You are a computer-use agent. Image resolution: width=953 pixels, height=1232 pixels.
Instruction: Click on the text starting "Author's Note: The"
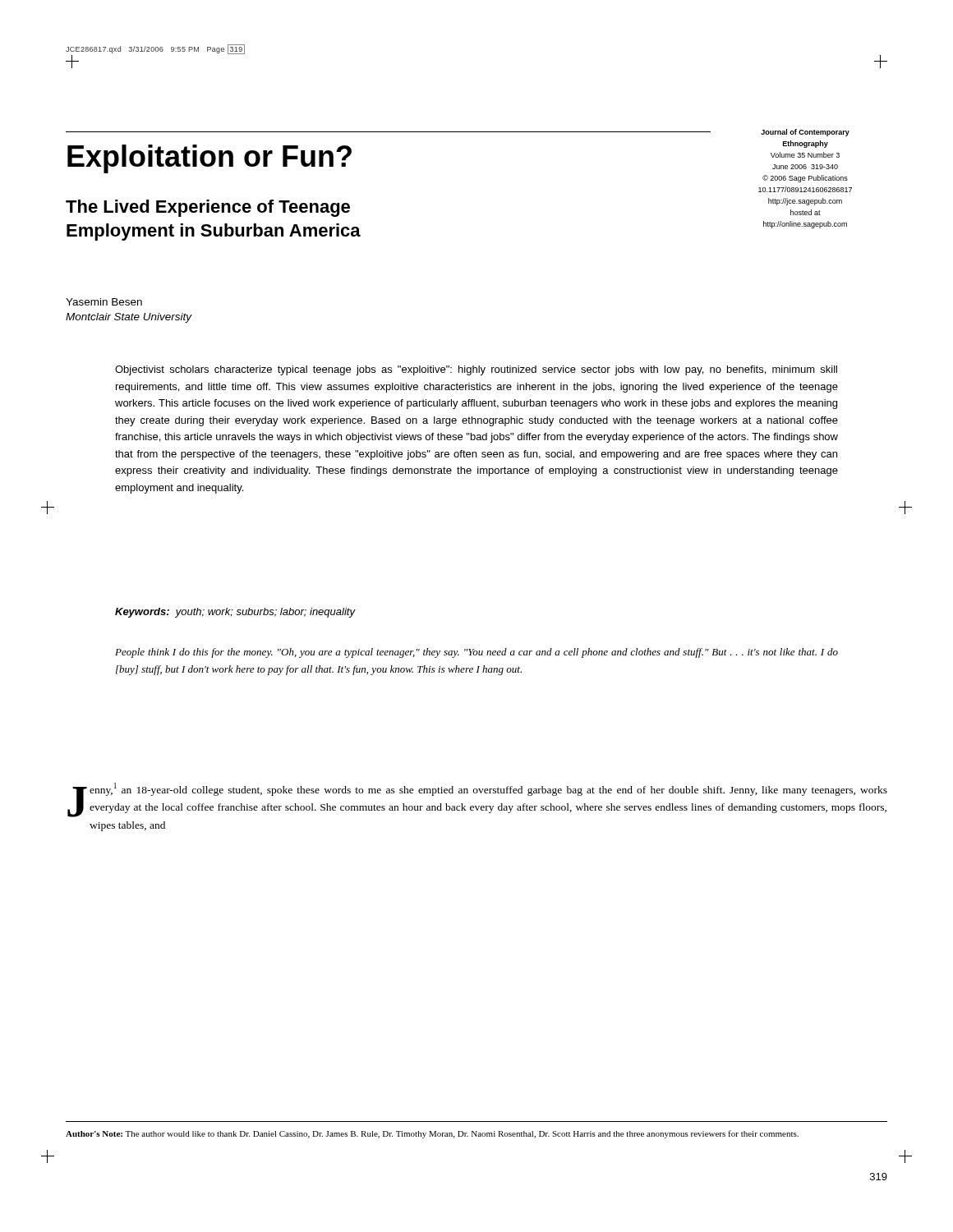(x=432, y=1133)
